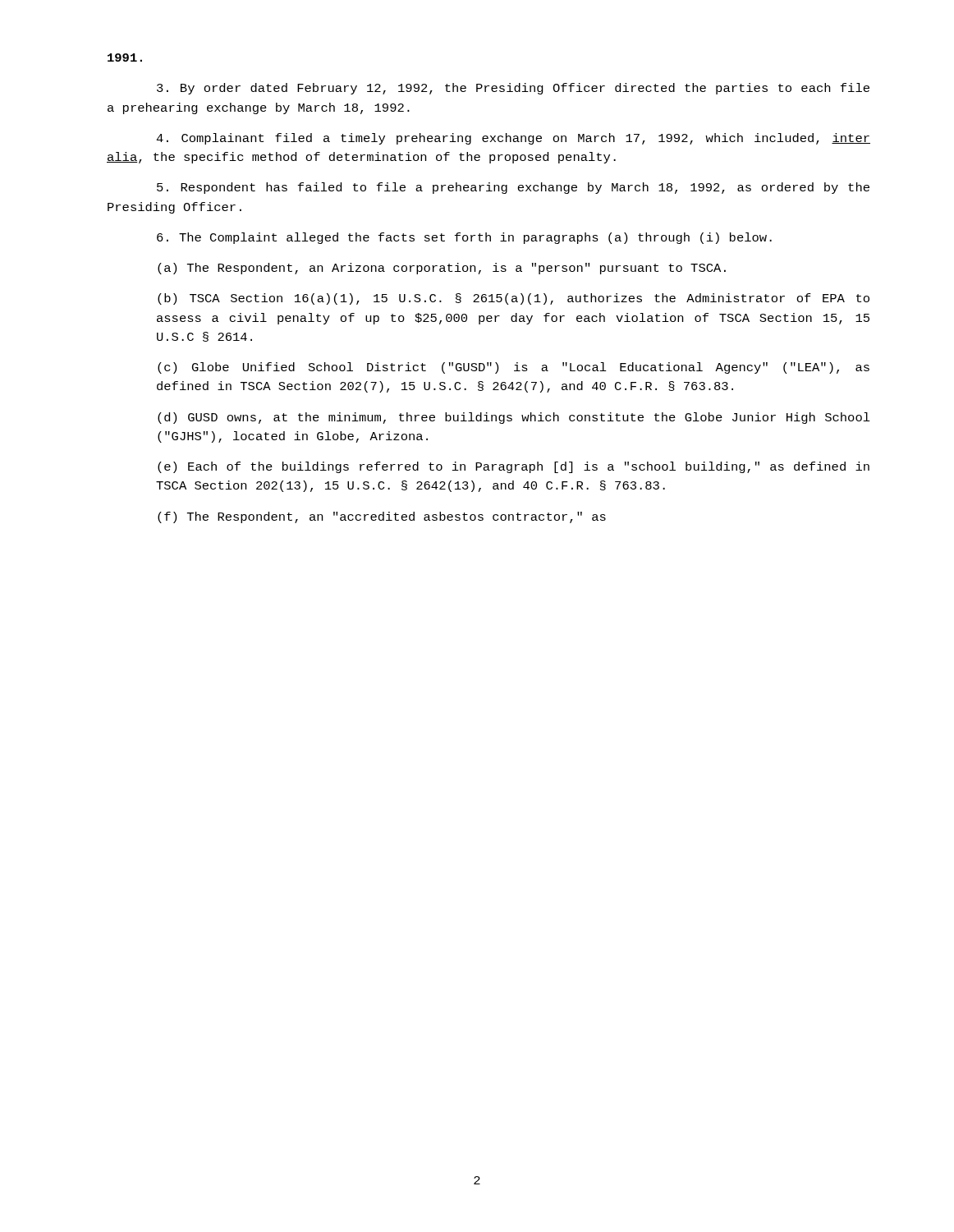
Task: Select the element starting "(b) TSCA Section 16(a)(1), 15 U.S.C."
Action: [x=513, y=318]
